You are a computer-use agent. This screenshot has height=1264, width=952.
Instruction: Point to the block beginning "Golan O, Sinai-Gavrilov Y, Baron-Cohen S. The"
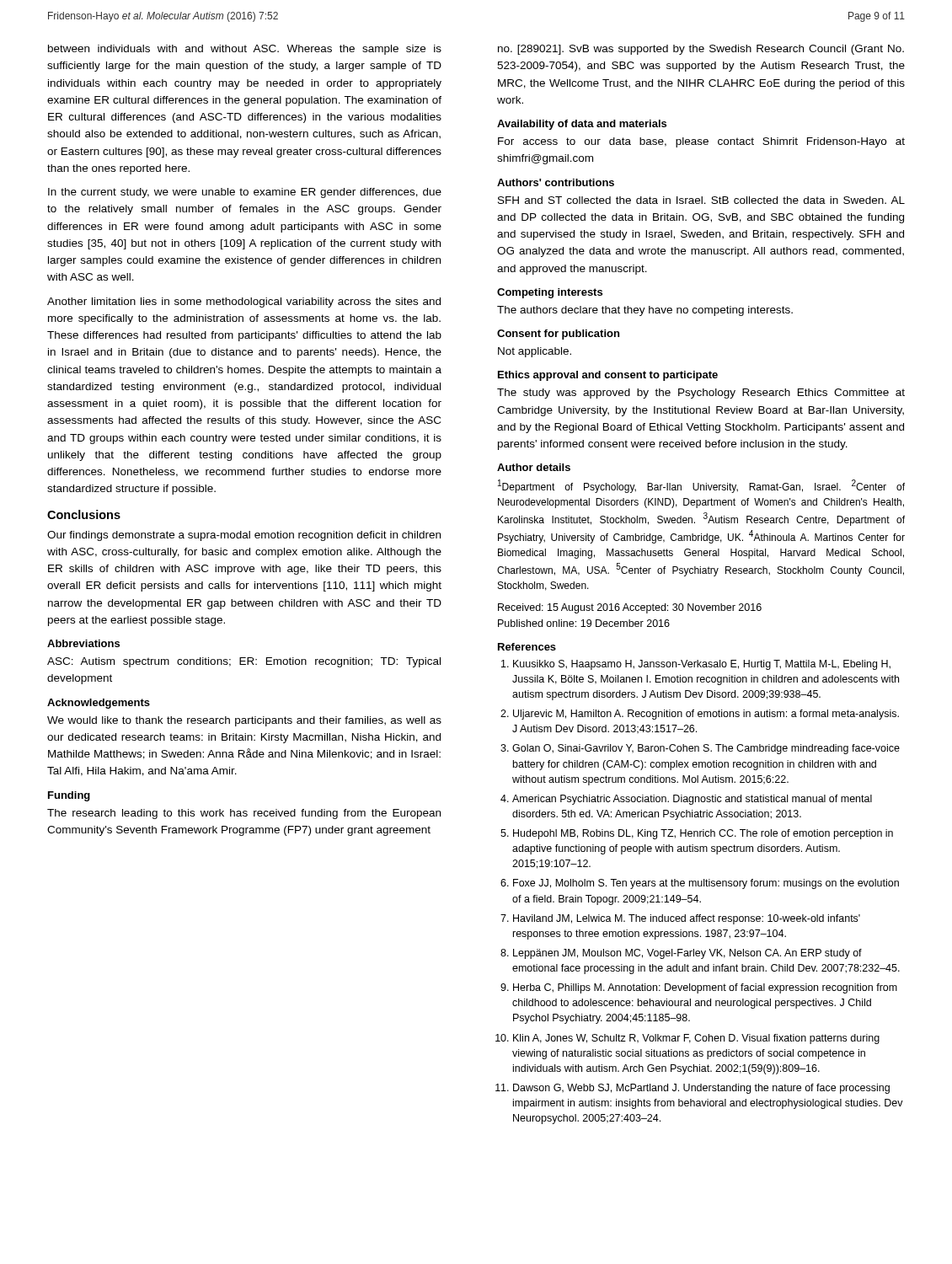pyautogui.click(x=701, y=764)
